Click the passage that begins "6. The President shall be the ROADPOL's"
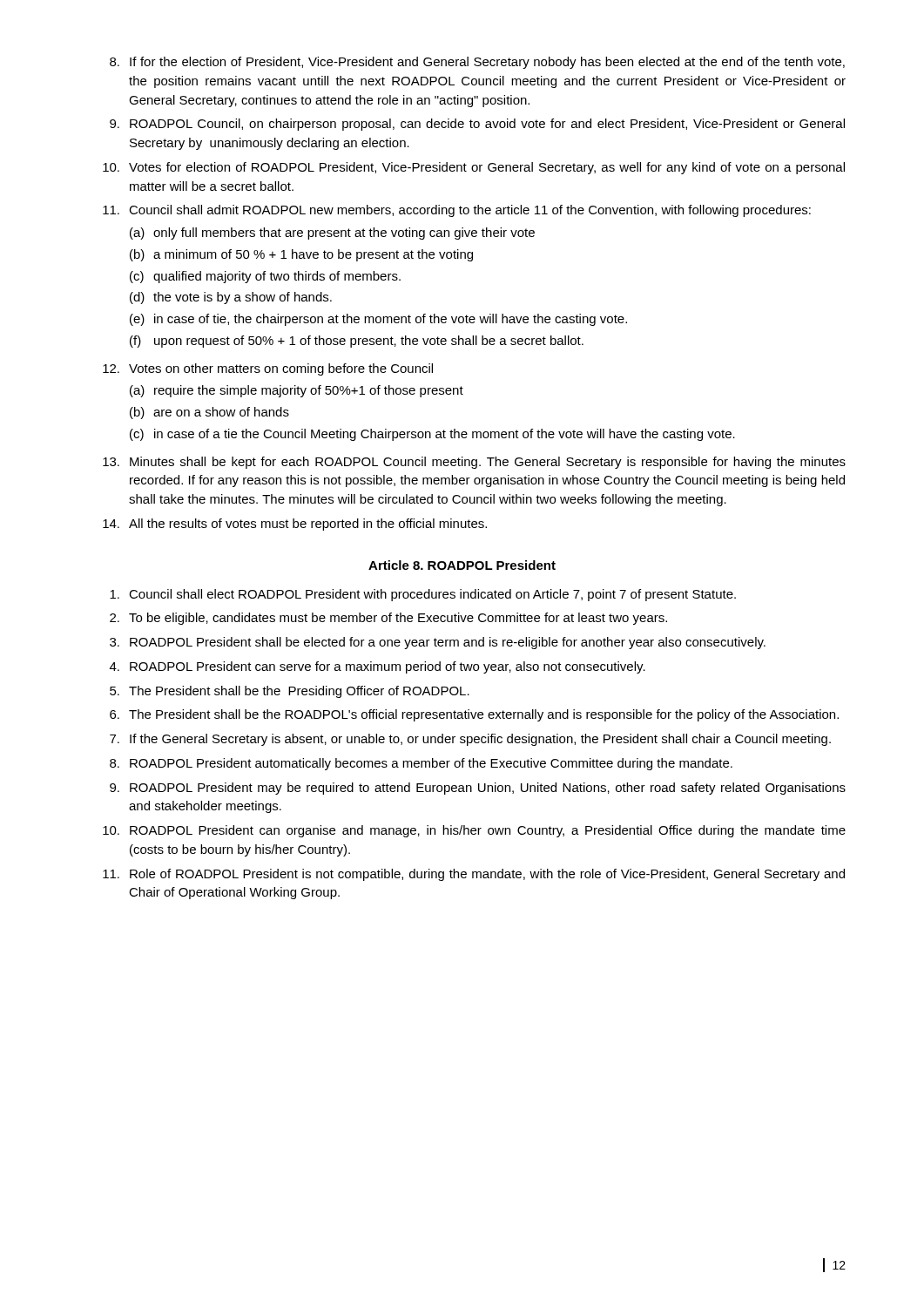Image resolution: width=924 pixels, height=1307 pixels. [x=462, y=715]
